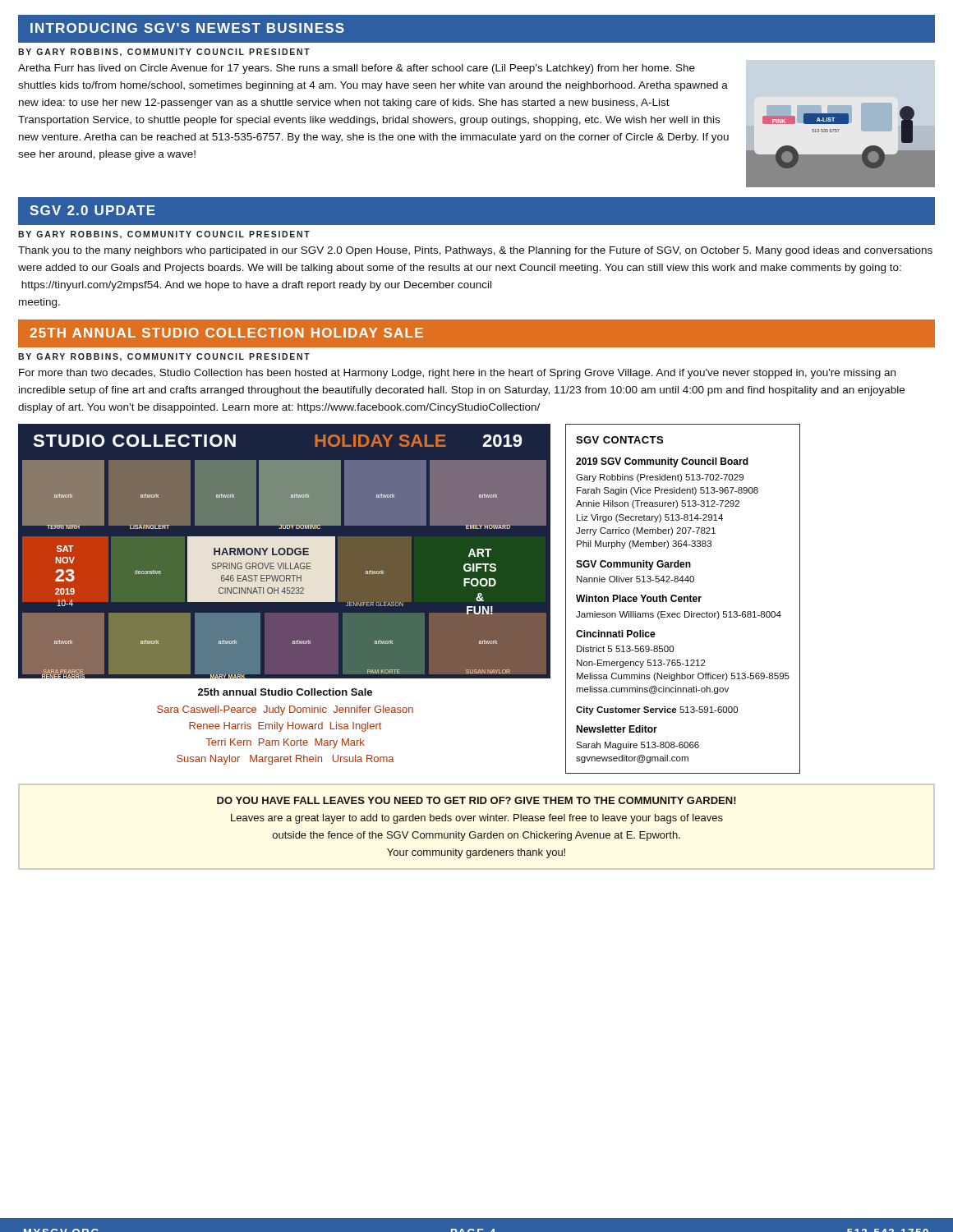Find the element starting "Thank you to the many neighbors"
This screenshot has width=953, height=1232.
(475, 276)
